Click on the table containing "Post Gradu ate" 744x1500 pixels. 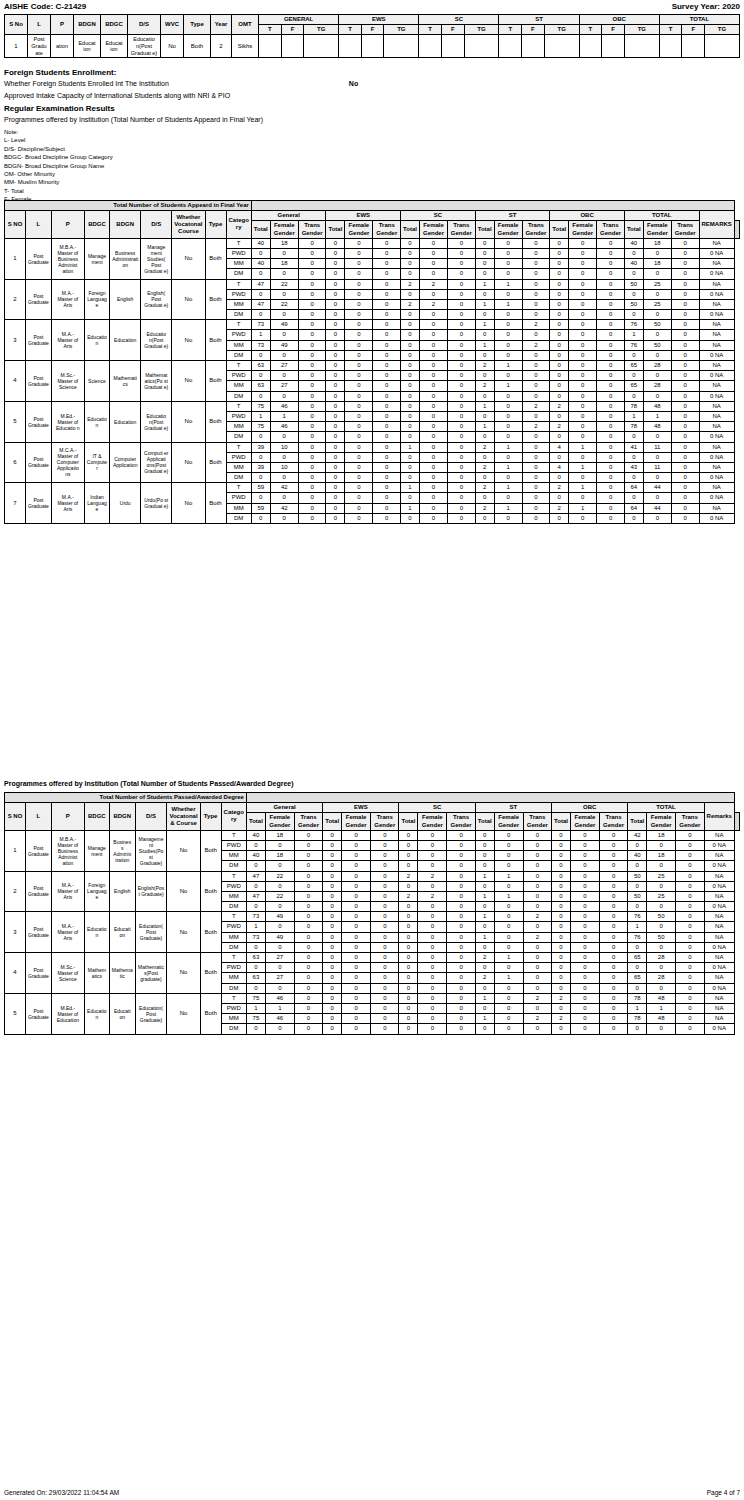[x=372, y=36]
